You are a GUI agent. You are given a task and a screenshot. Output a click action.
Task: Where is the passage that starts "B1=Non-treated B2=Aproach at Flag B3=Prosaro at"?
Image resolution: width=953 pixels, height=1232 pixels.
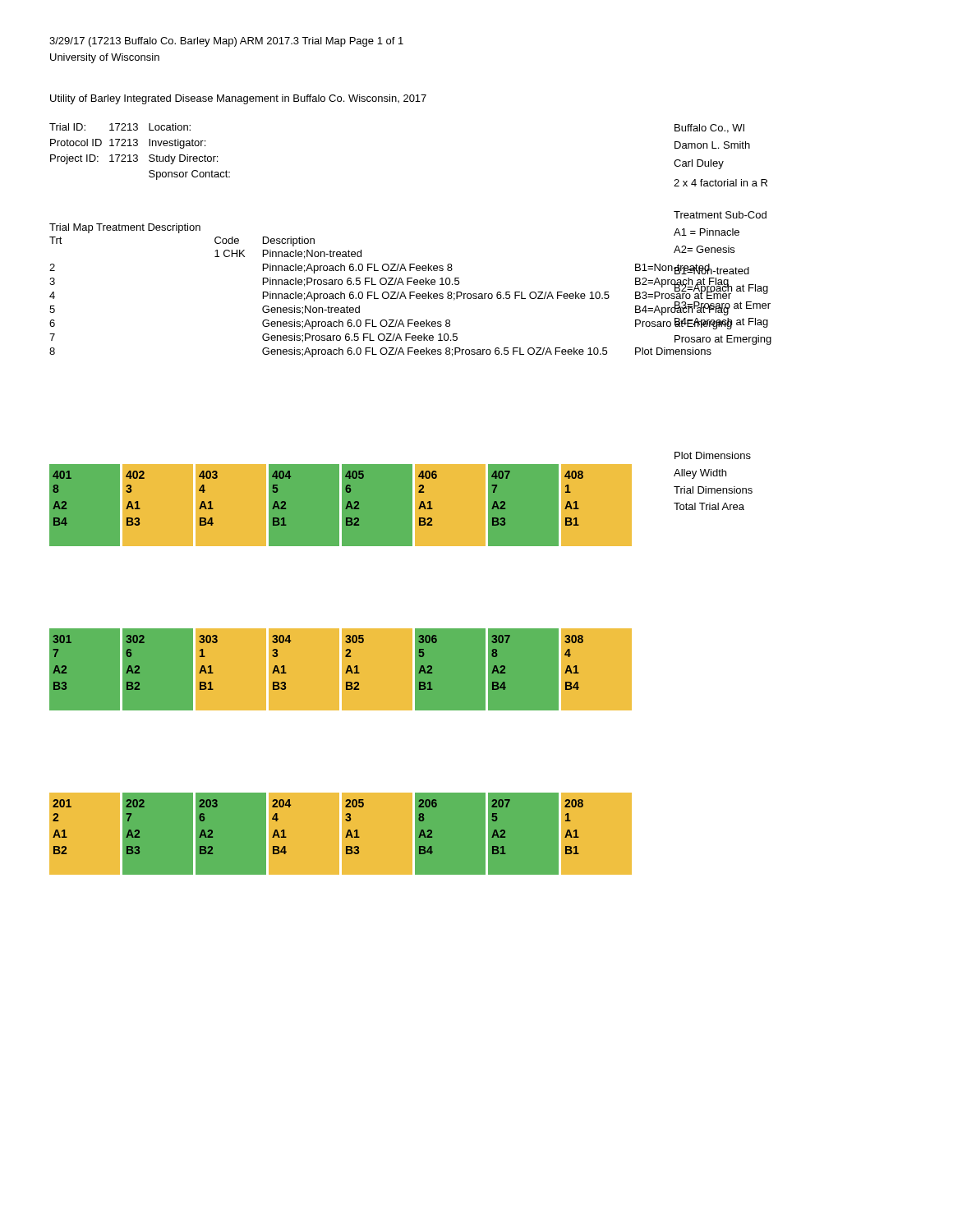coord(723,305)
